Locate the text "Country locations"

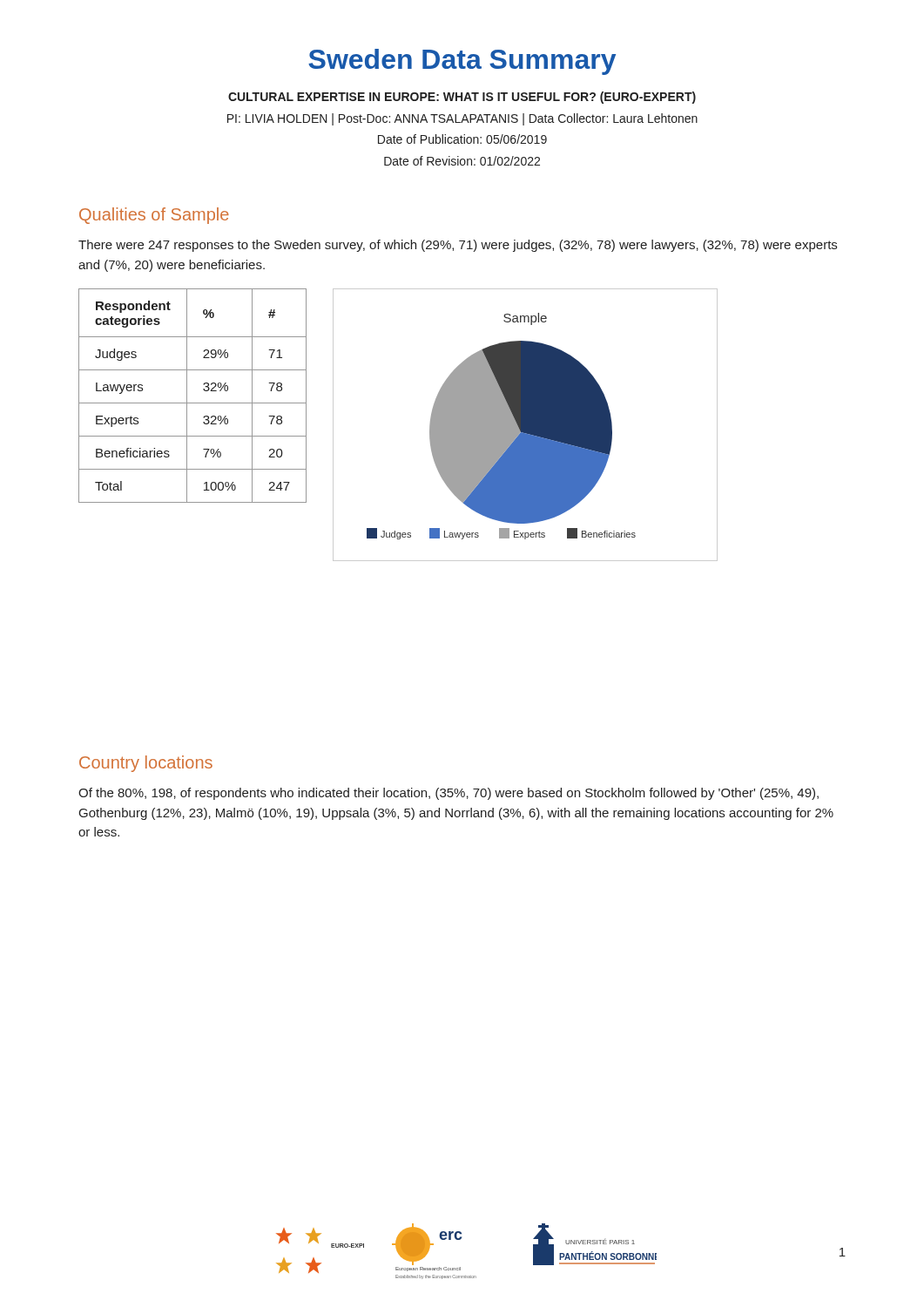coord(146,762)
